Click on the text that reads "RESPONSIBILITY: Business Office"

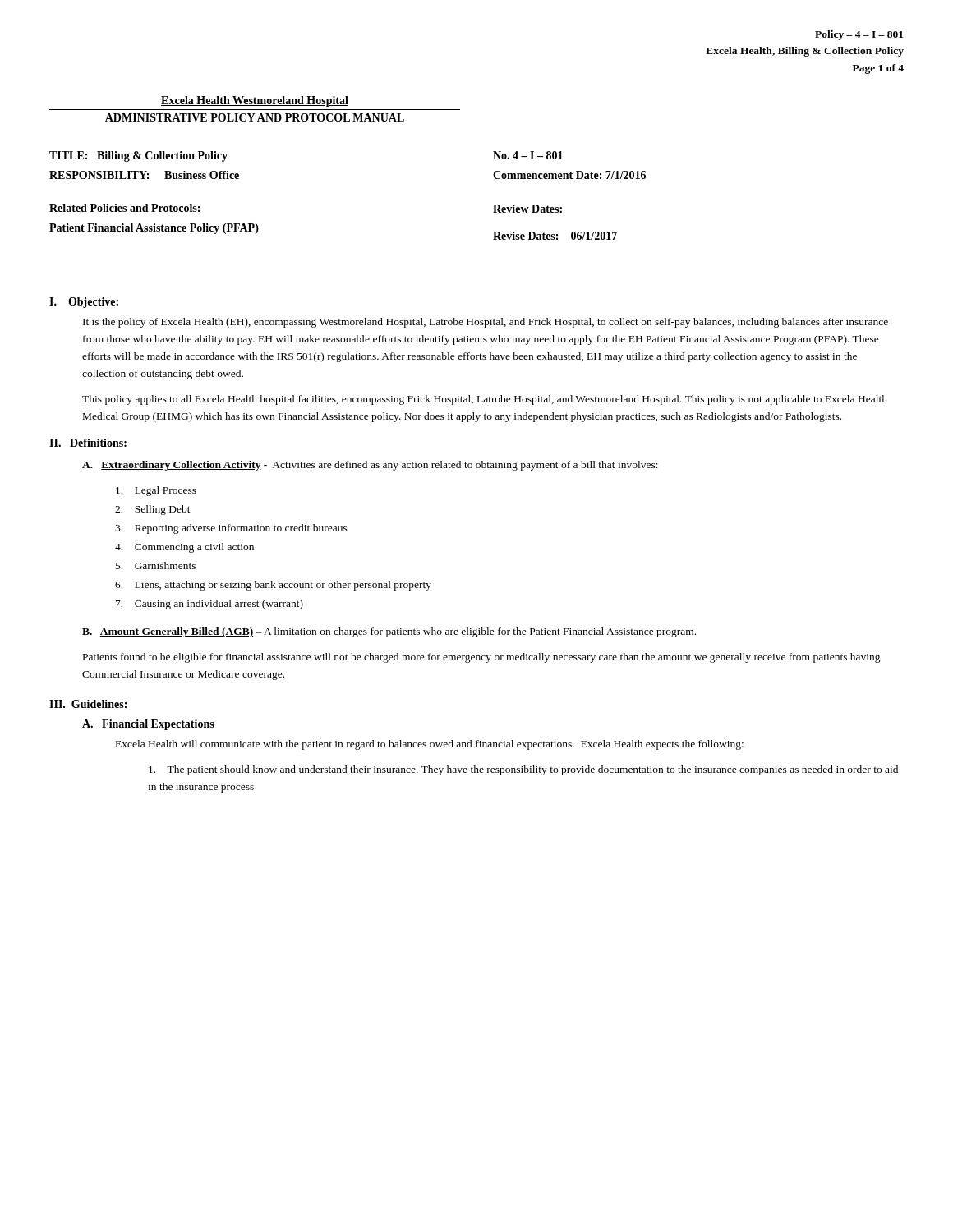click(144, 175)
